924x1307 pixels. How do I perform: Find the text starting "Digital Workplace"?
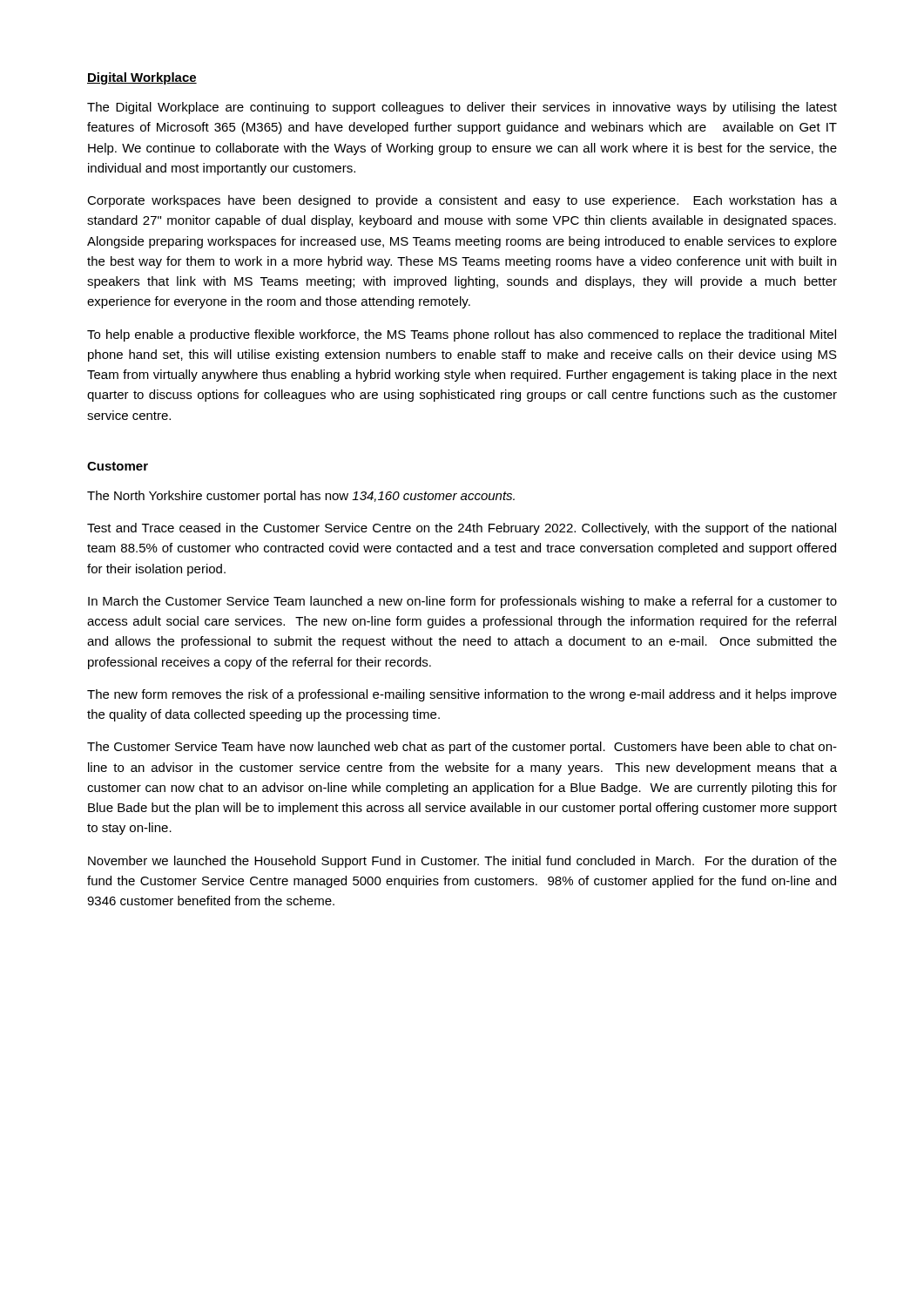pyautogui.click(x=142, y=77)
